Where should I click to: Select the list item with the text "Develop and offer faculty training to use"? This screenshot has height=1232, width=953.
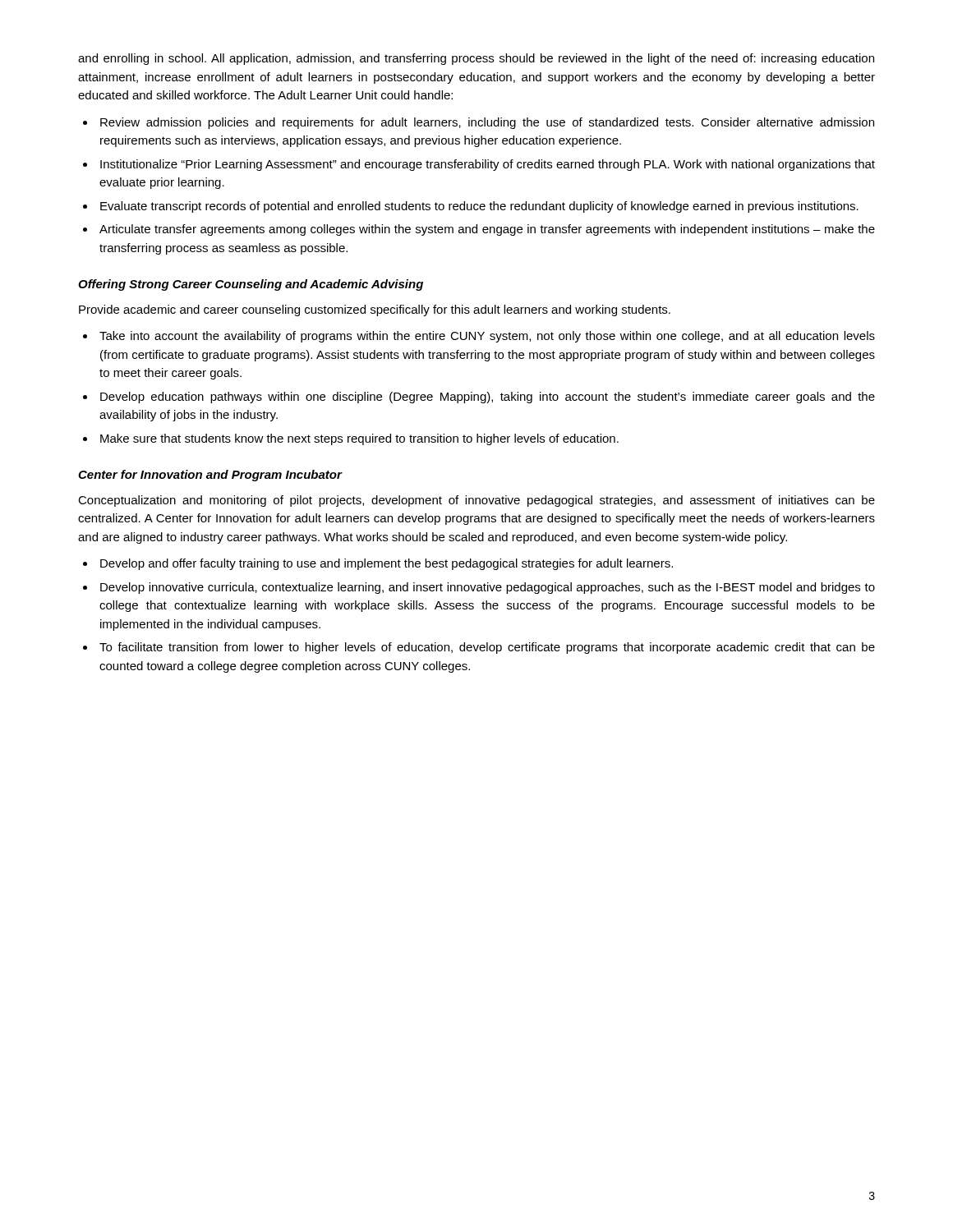pos(387,563)
